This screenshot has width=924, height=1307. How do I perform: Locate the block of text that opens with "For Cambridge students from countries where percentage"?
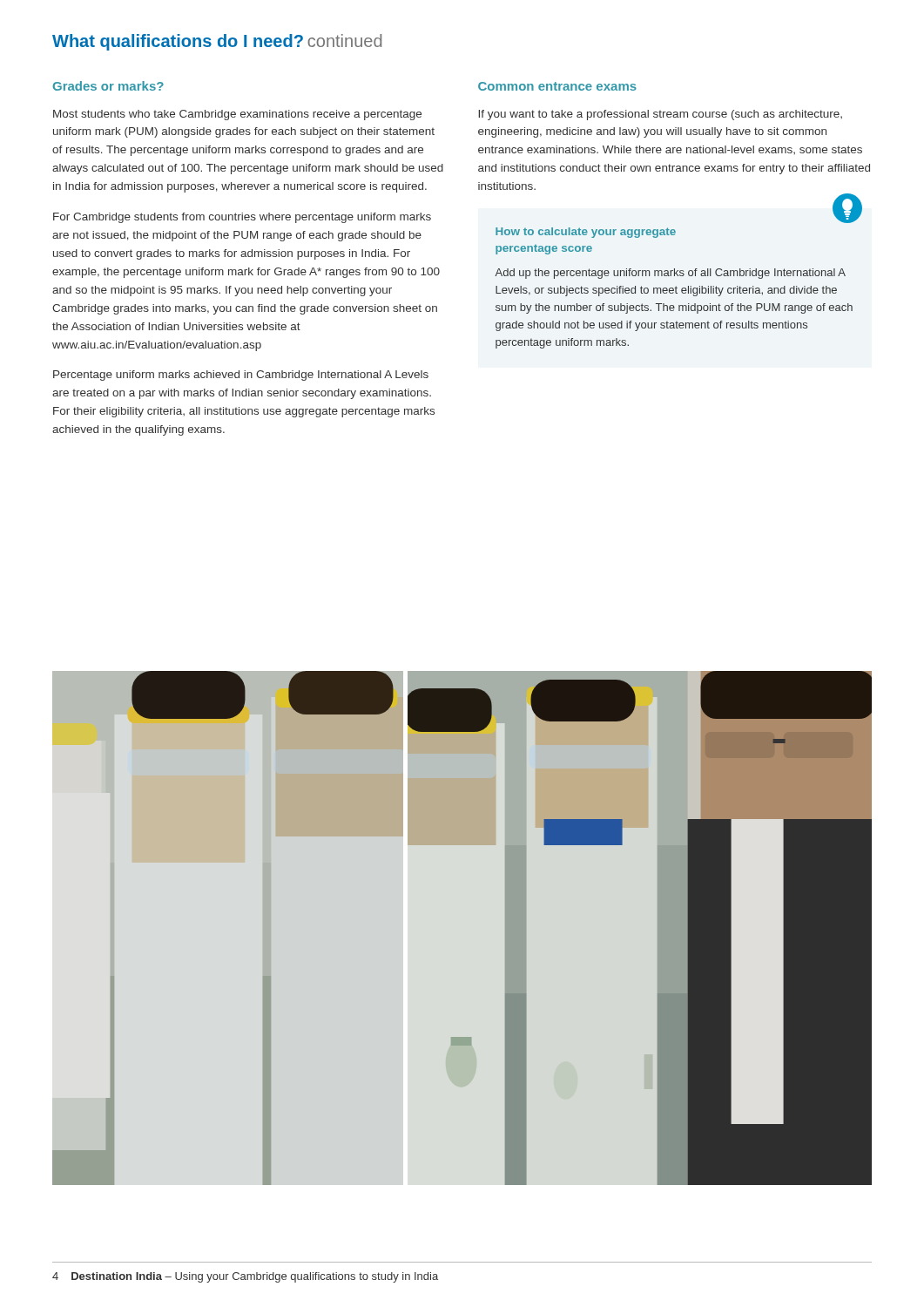[249, 281]
